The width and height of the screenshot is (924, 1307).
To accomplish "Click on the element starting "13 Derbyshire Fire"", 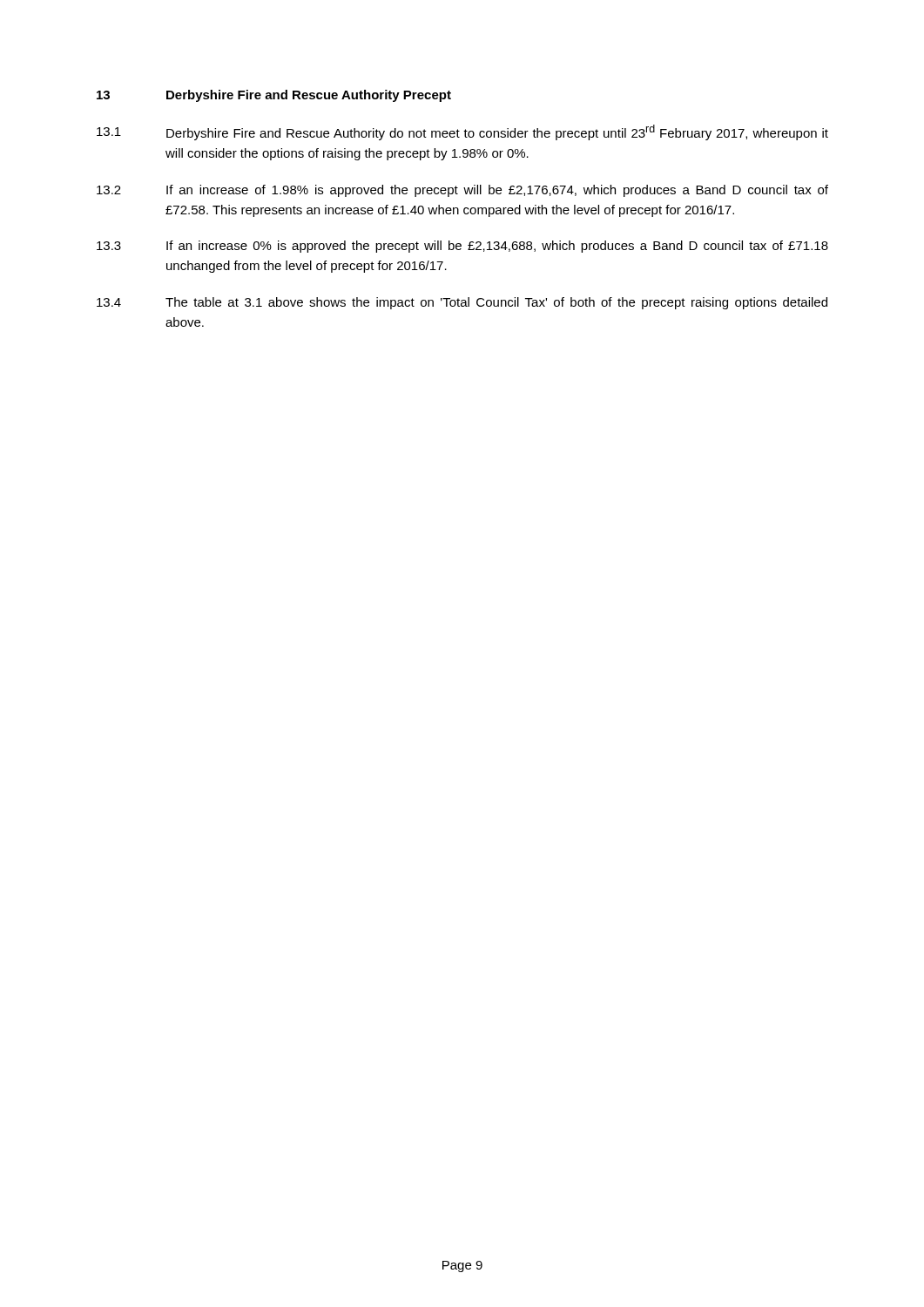I will pos(273,95).
